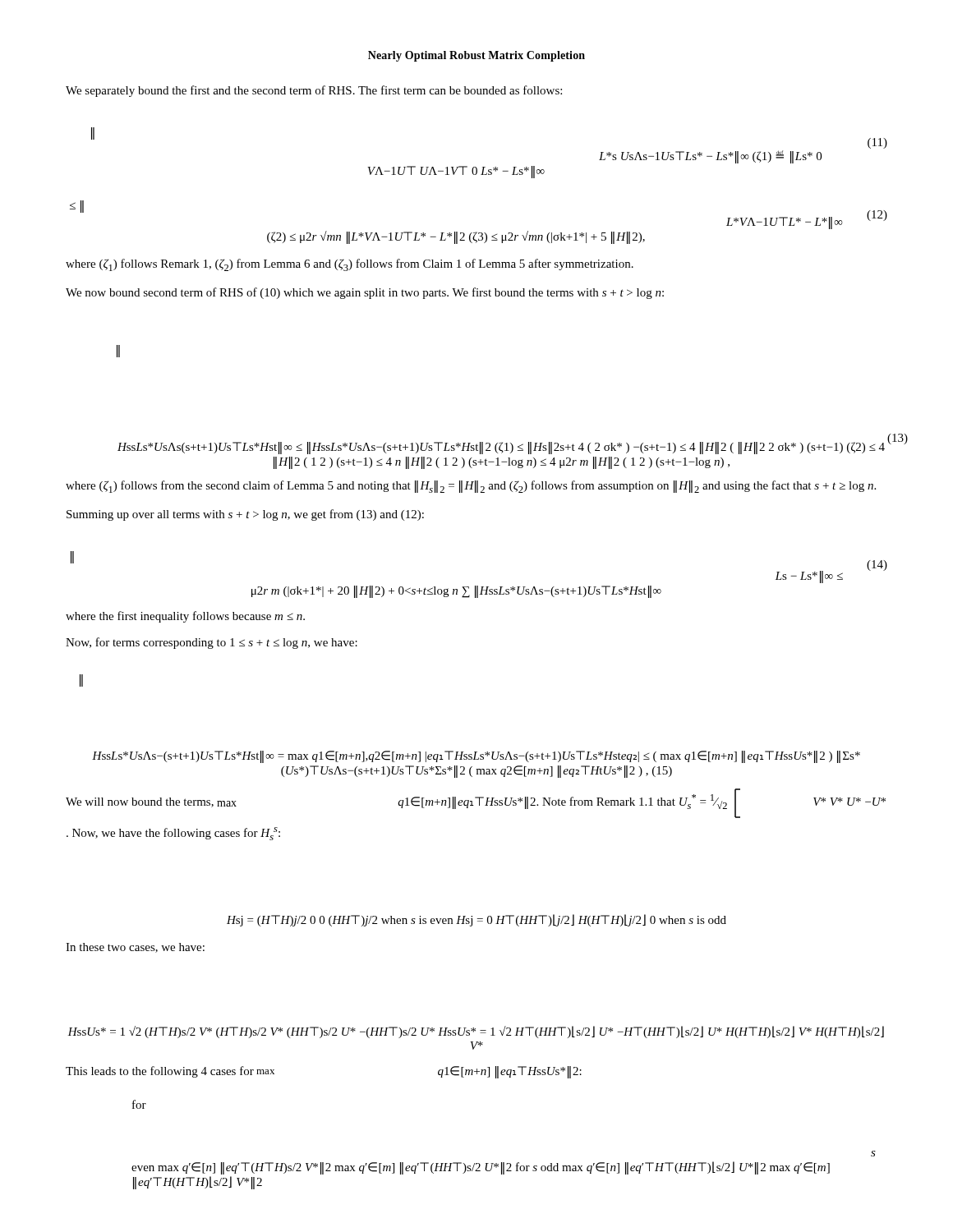
Task: Locate the passage starting "Hsj = (H⊤H)j/2 0 0 (HH⊤)j/2 when s"
Action: coord(476,920)
